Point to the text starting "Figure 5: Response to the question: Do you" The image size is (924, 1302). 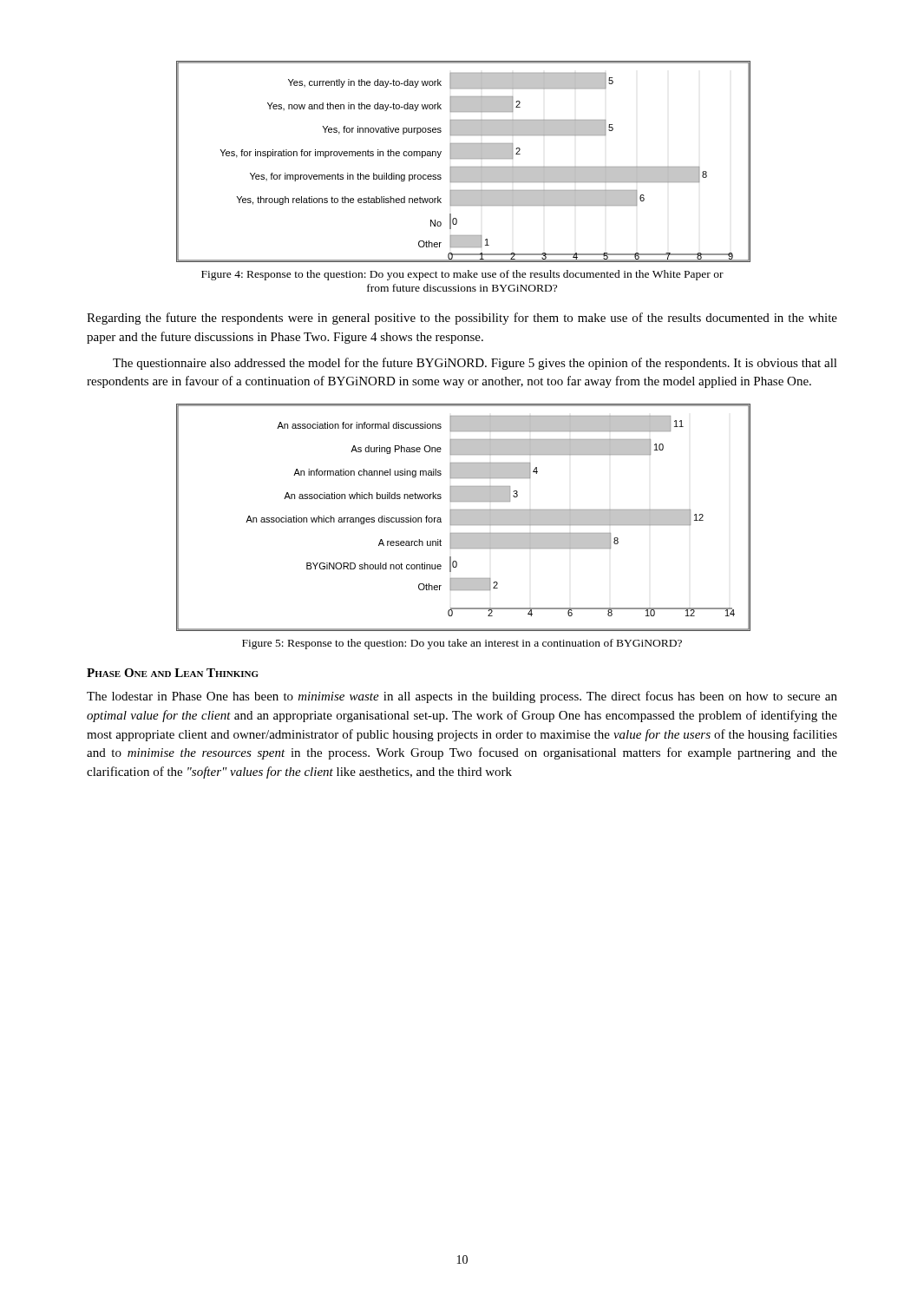[462, 643]
